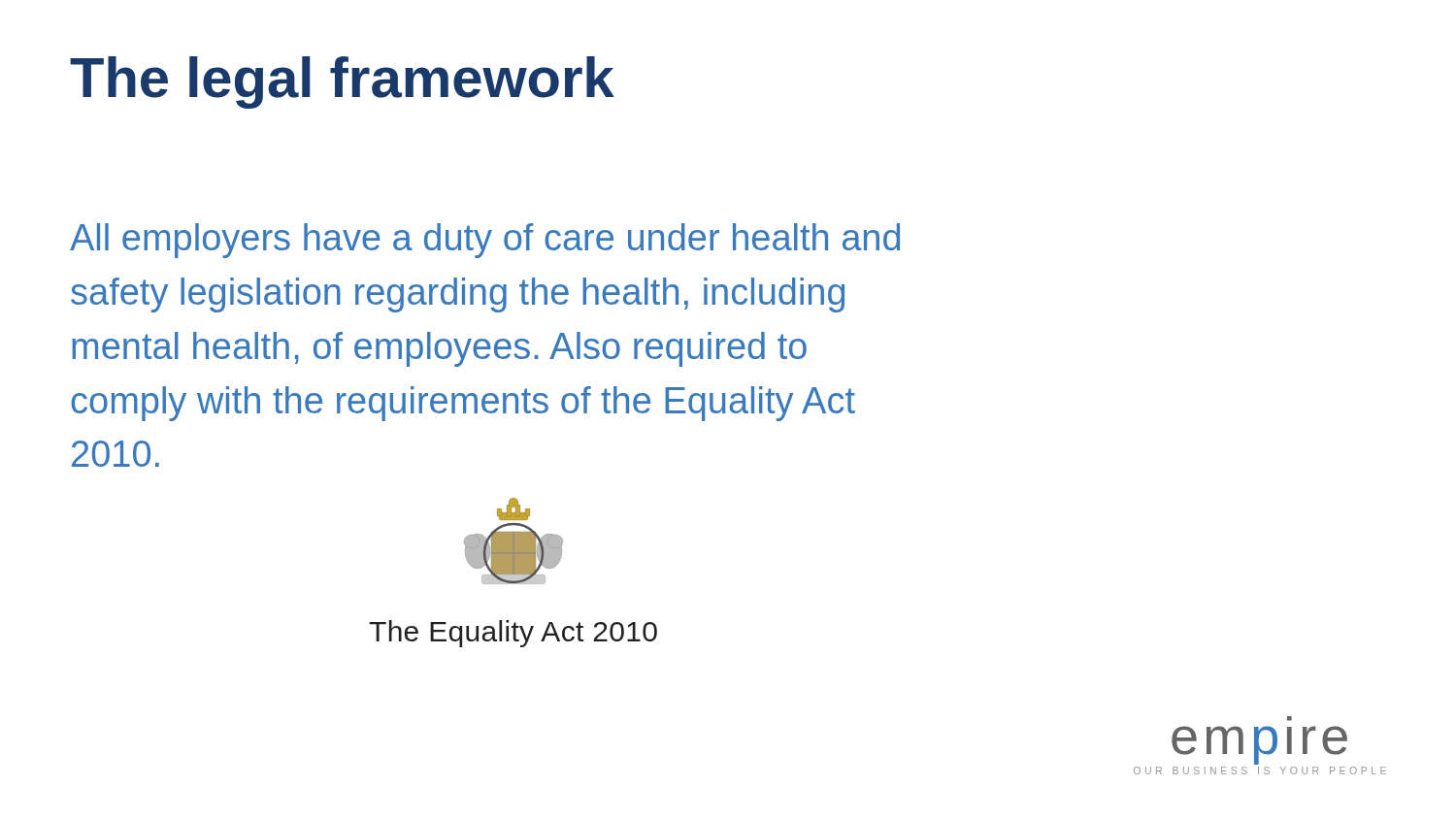1456x819 pixels.
Task: Point to the block beginning "All employers have a duty of care"
Action: click(486, 346)
